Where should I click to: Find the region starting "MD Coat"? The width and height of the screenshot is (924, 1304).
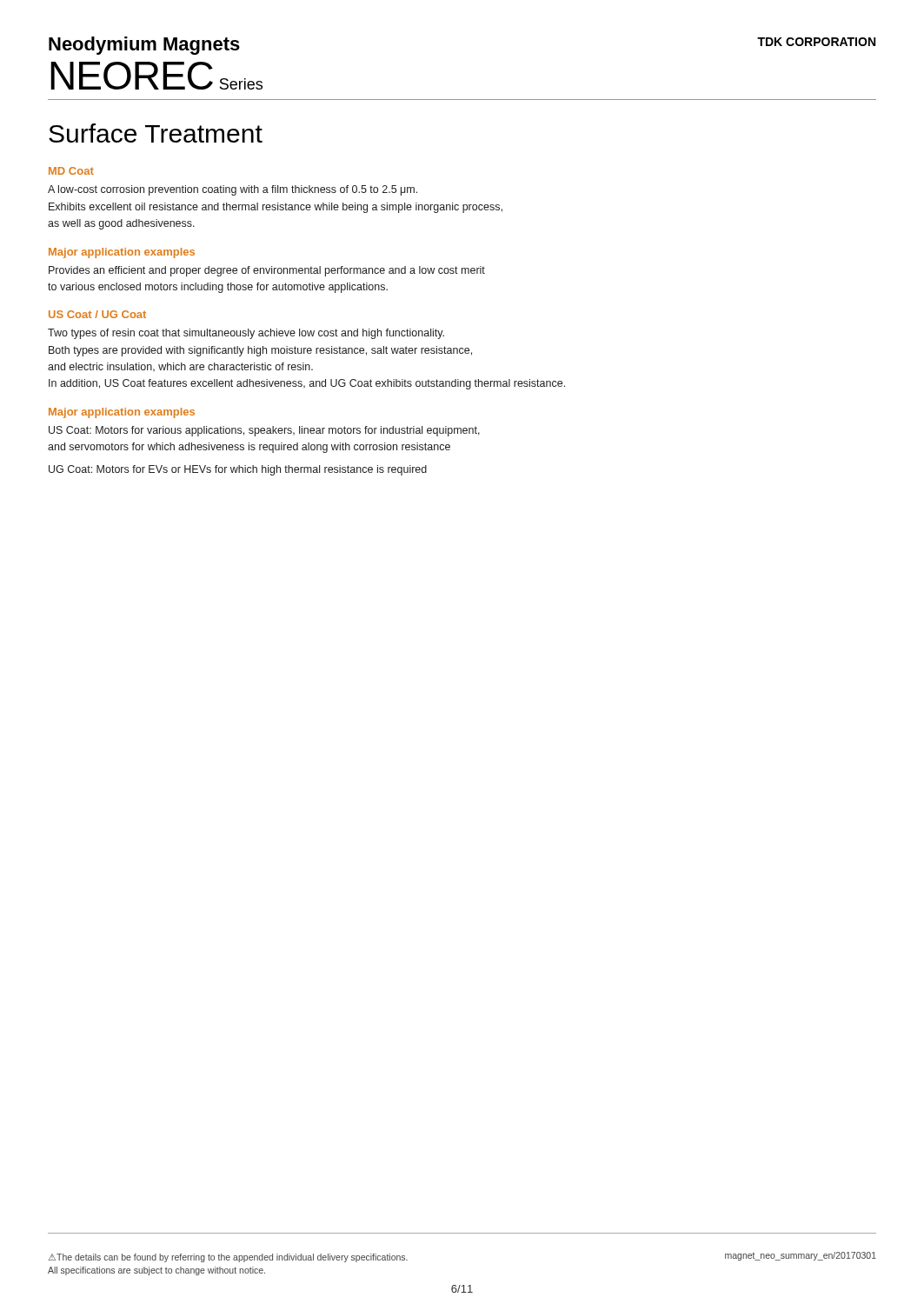pyautogui.click(x=71, y=171)
